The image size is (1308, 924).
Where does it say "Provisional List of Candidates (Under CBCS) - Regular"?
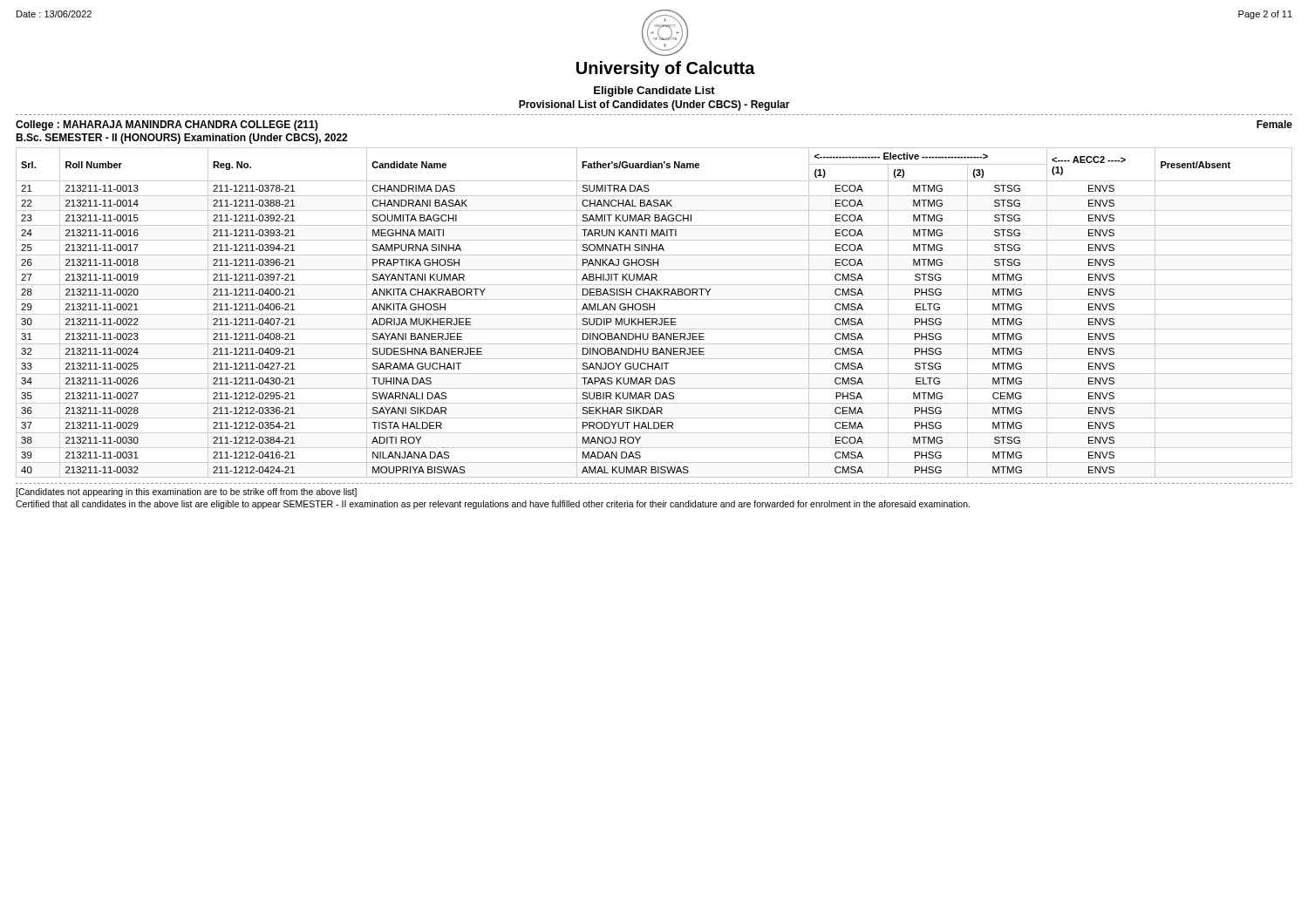pos(654,105)
